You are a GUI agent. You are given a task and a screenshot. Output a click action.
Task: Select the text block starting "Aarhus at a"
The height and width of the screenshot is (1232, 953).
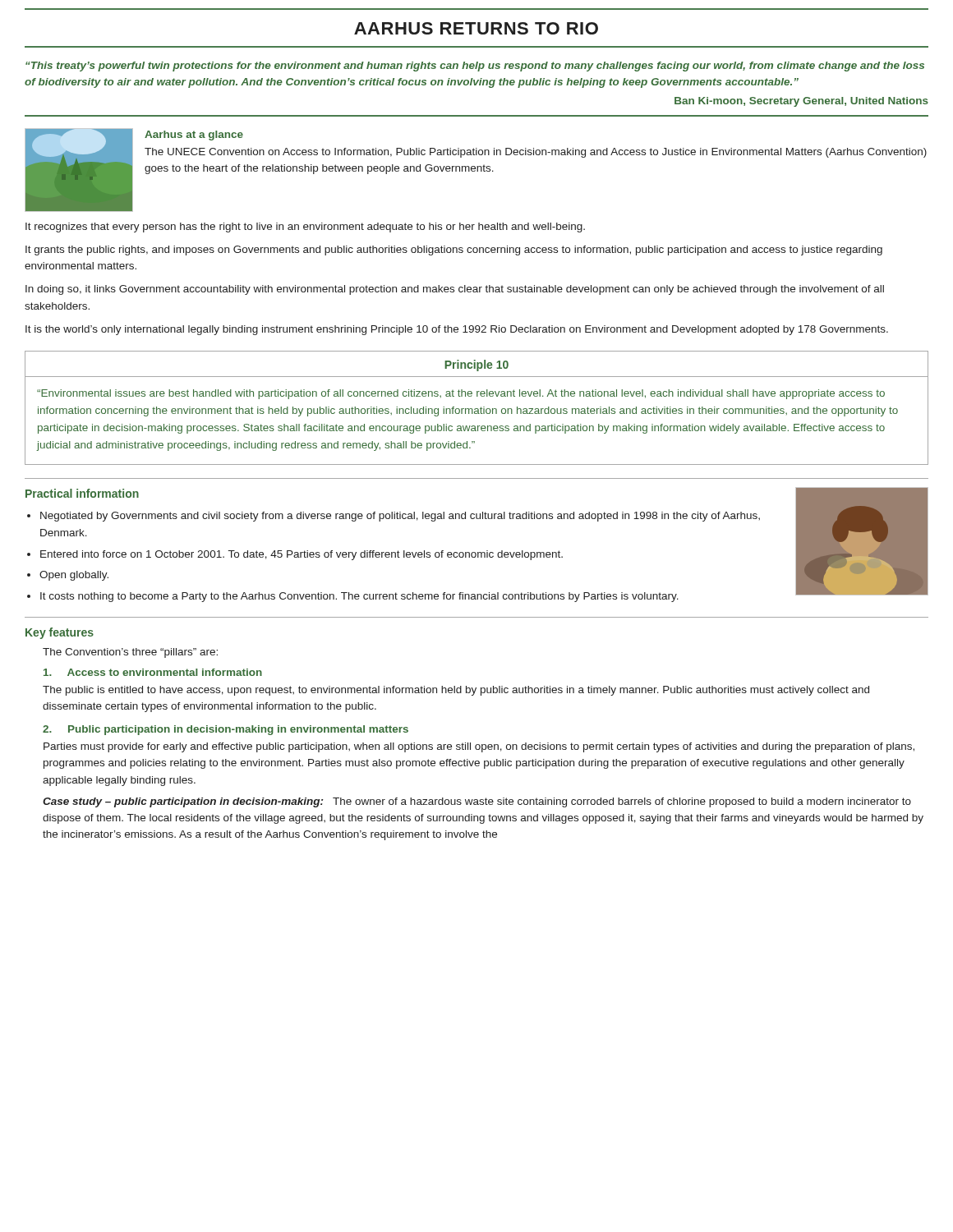click(194, 134)
